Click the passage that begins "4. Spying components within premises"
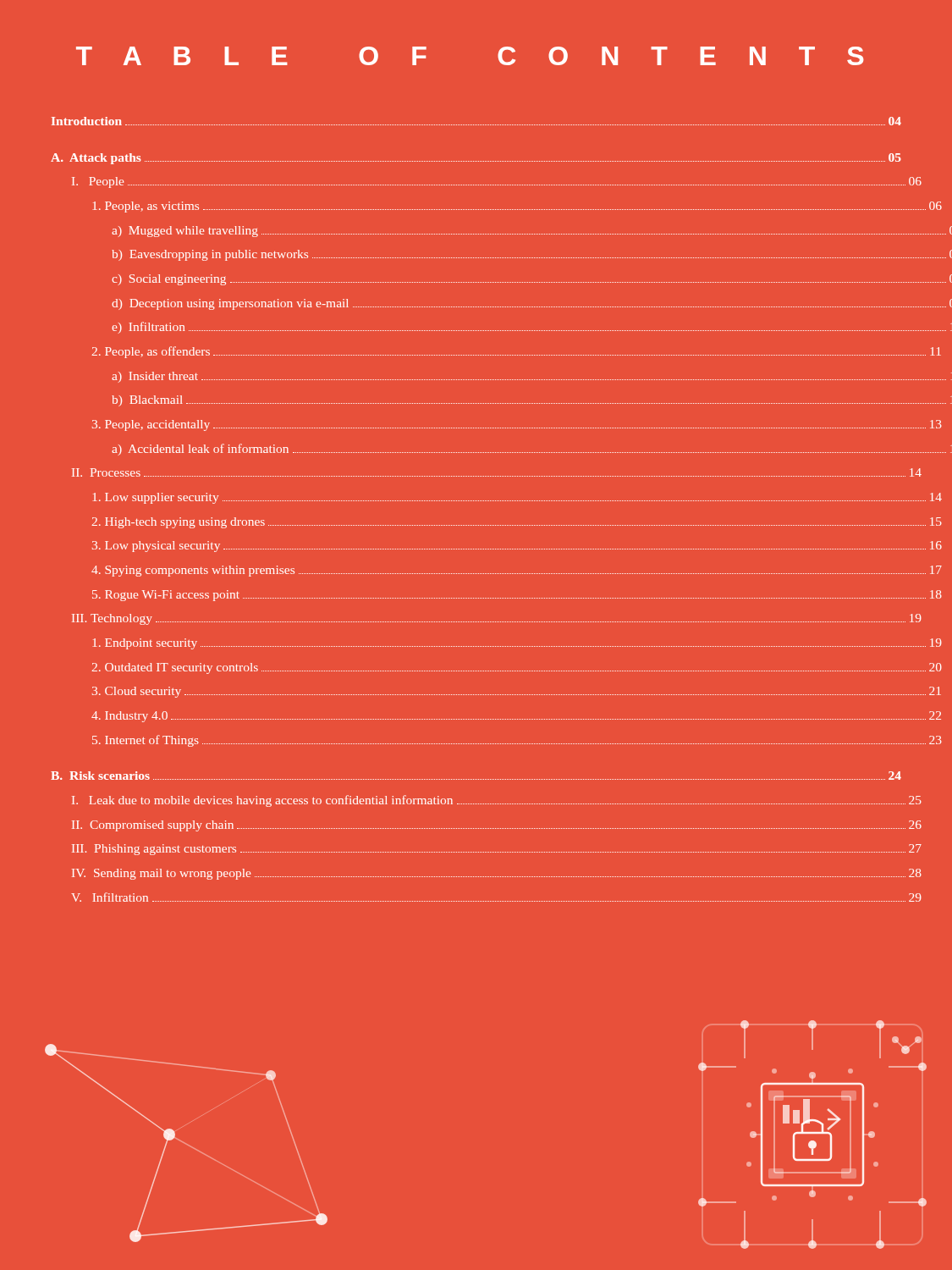The width and height of the screenshot is (952, 1270). coord(517,570)
